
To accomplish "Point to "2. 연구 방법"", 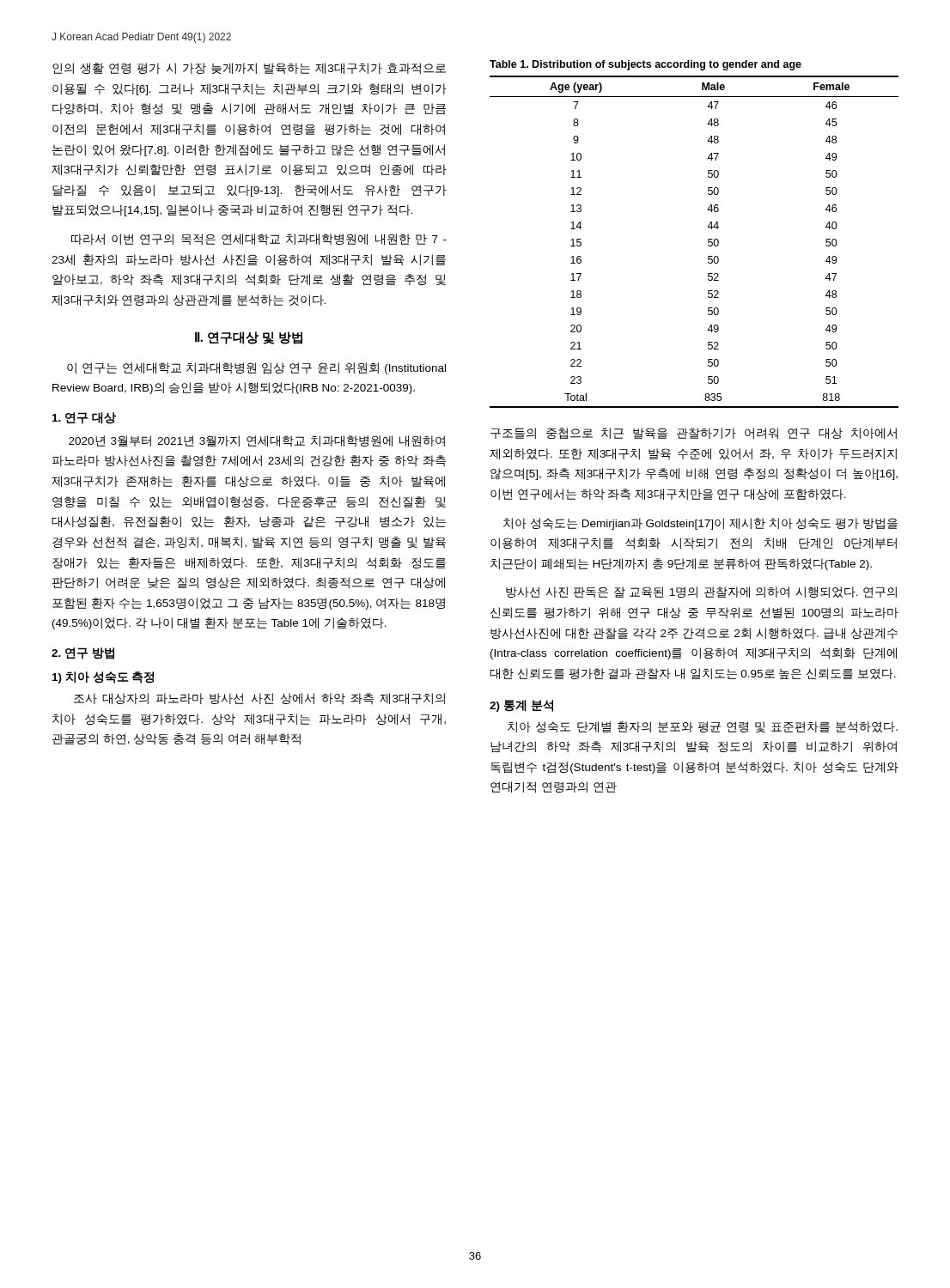I will click(84, 653).
